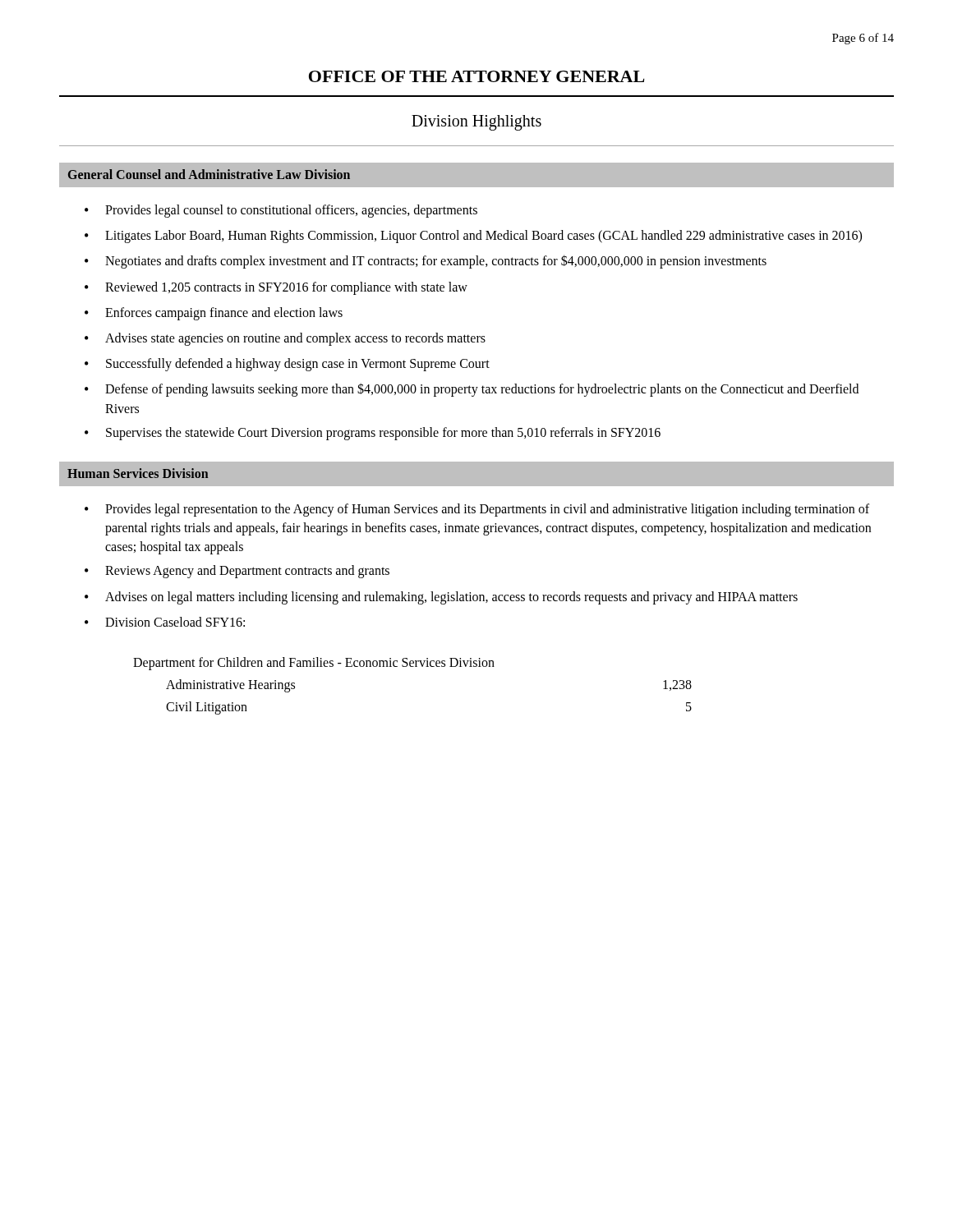The width and height of the screenshot is (953, 1232).
Task: Click the passage that begins "• Reviews Agency and Department contracts"
Action: [237, 572]
